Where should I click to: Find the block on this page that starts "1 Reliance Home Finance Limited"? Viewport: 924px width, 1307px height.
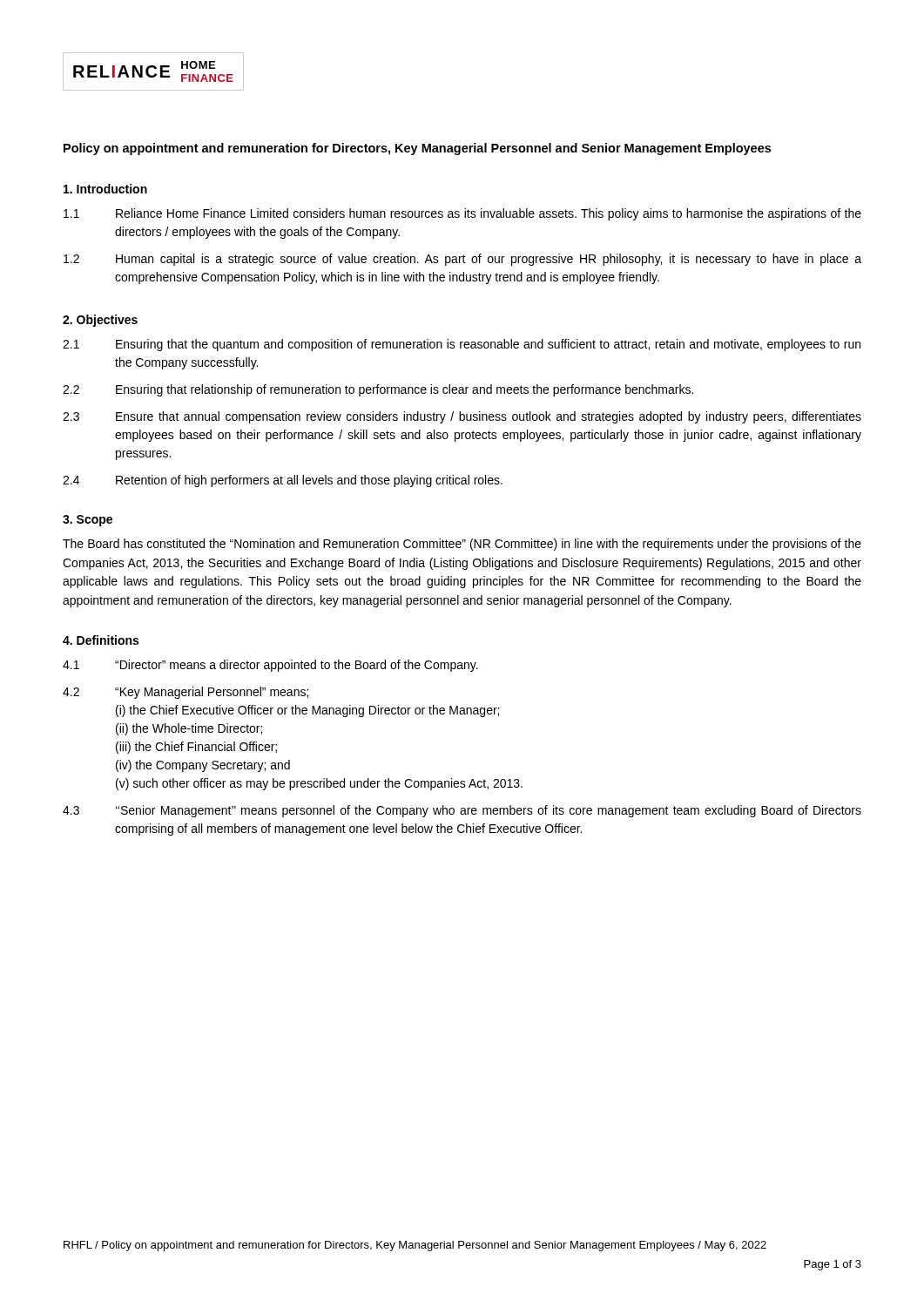click(462, 223)
